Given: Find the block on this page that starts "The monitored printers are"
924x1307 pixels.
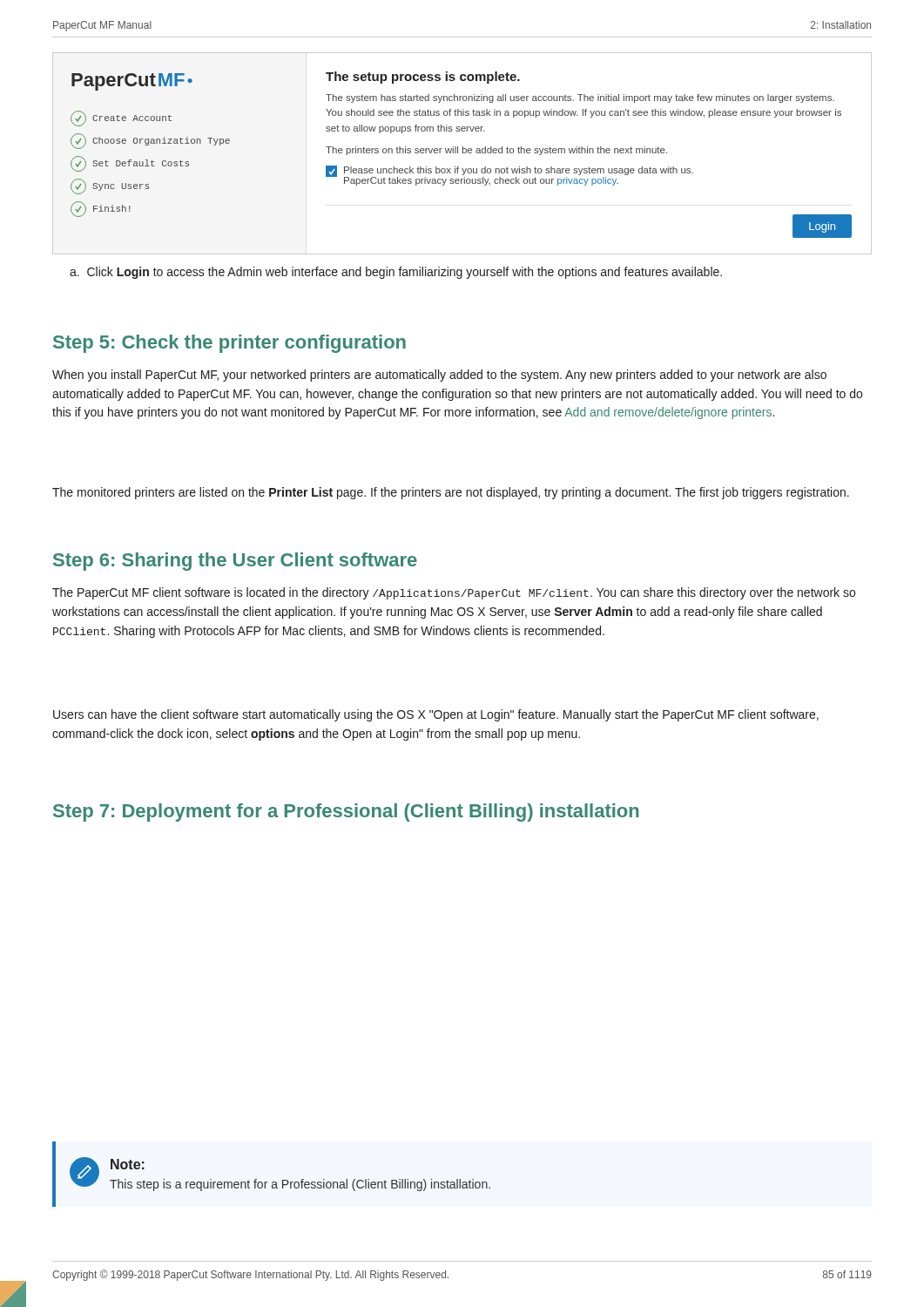Looking at the screenshot, I should (x=451, y=492).
